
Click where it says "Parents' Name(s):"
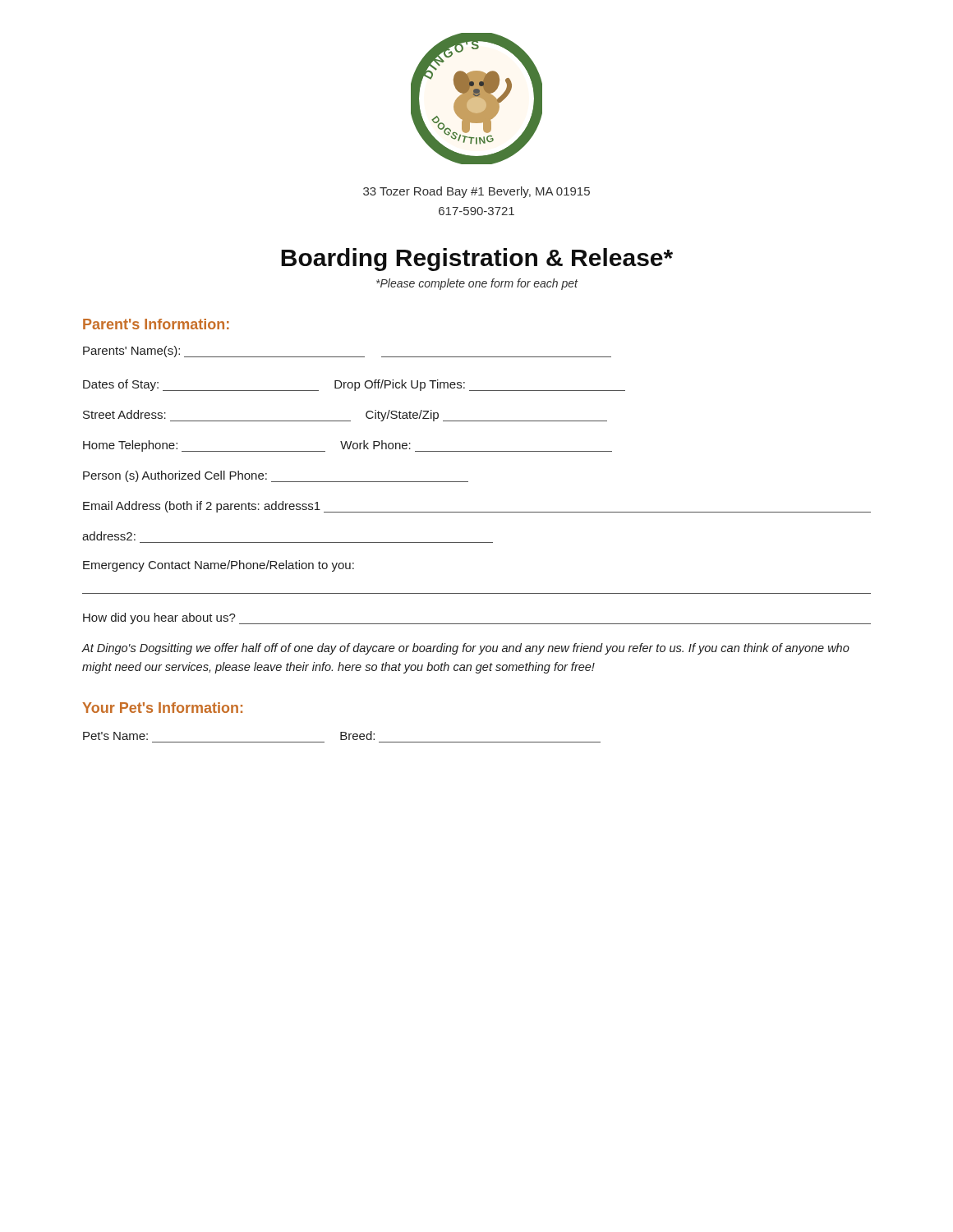tap(347, 349)
